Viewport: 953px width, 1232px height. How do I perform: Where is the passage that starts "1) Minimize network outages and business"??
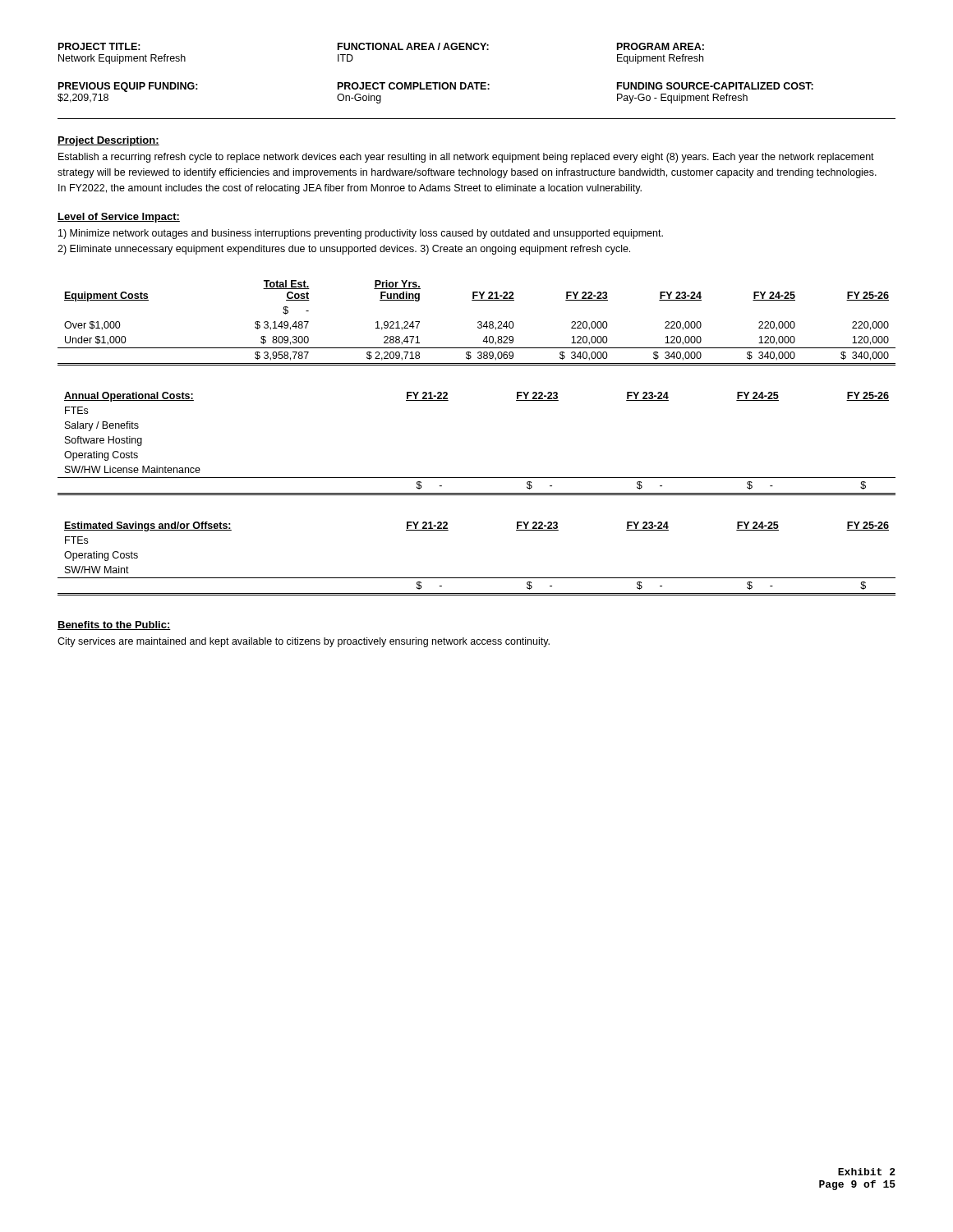[x=361, y=241]
